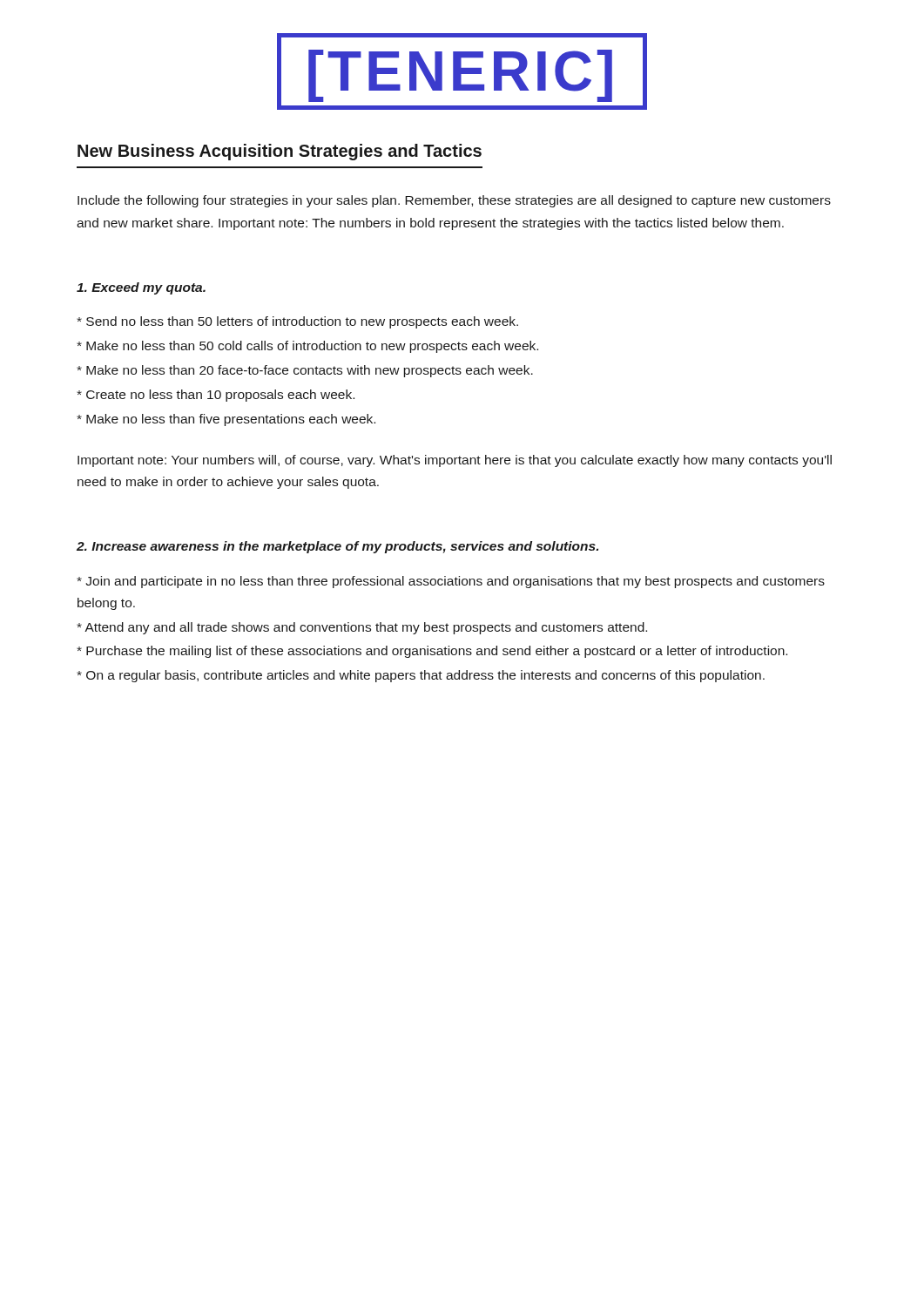The height and width of the screenshot is (1307, 924).
Task: Locate the block of text that opens with "Create no less than 10"
Action: [216, 394]
